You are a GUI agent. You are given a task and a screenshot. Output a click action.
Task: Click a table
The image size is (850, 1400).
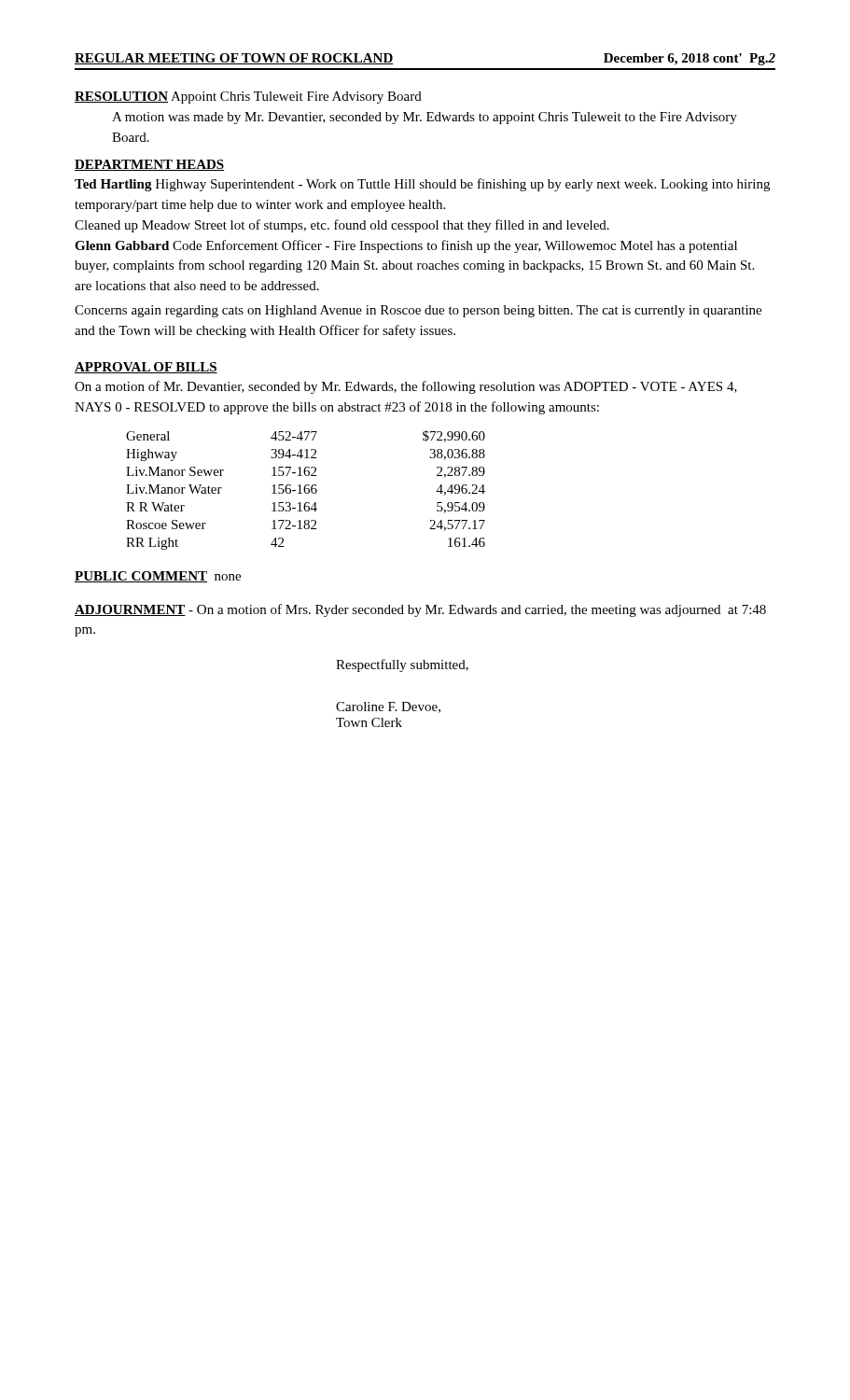click(425, 489)
